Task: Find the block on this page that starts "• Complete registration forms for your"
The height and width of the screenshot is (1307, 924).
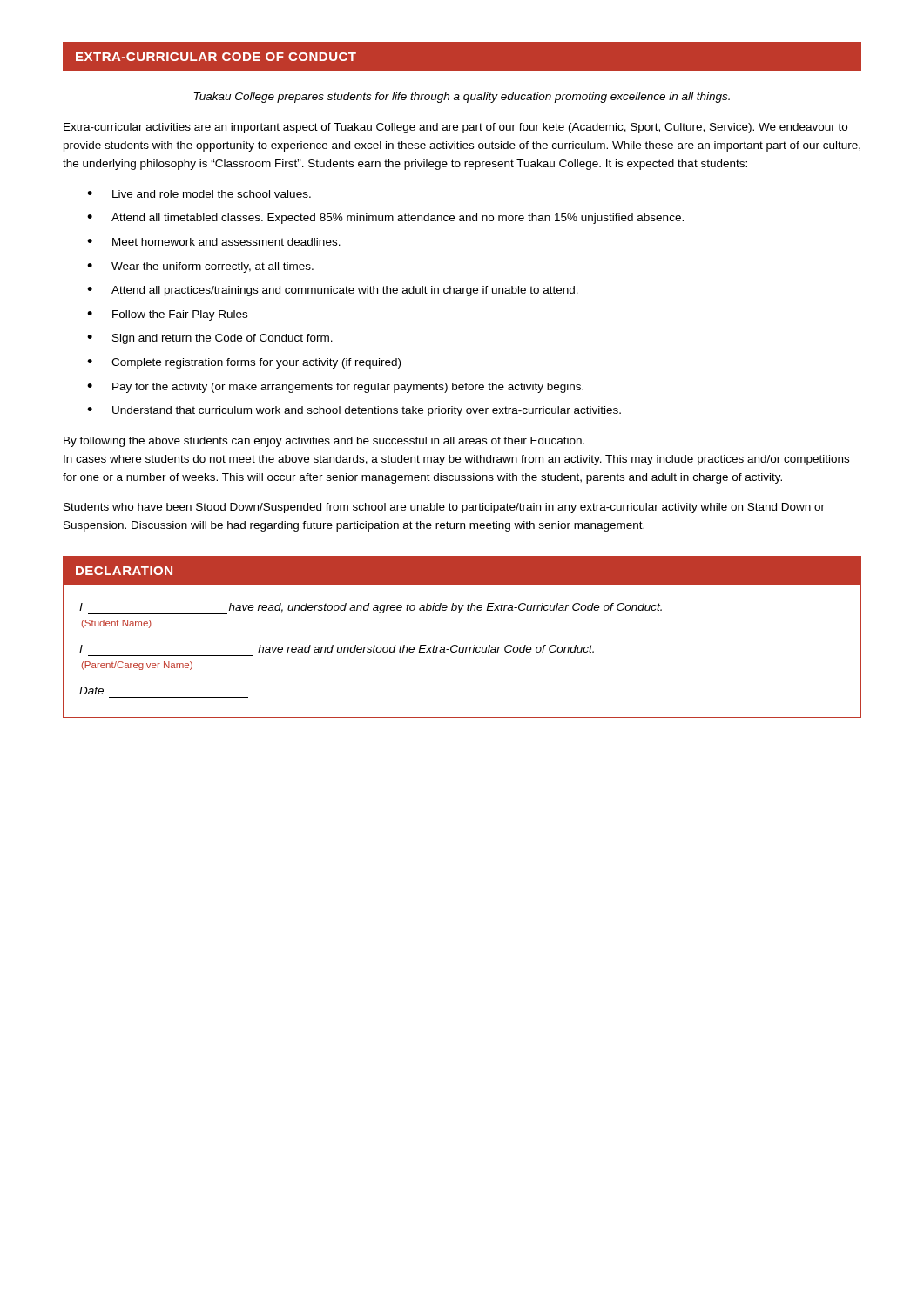Action: point(244,363)
